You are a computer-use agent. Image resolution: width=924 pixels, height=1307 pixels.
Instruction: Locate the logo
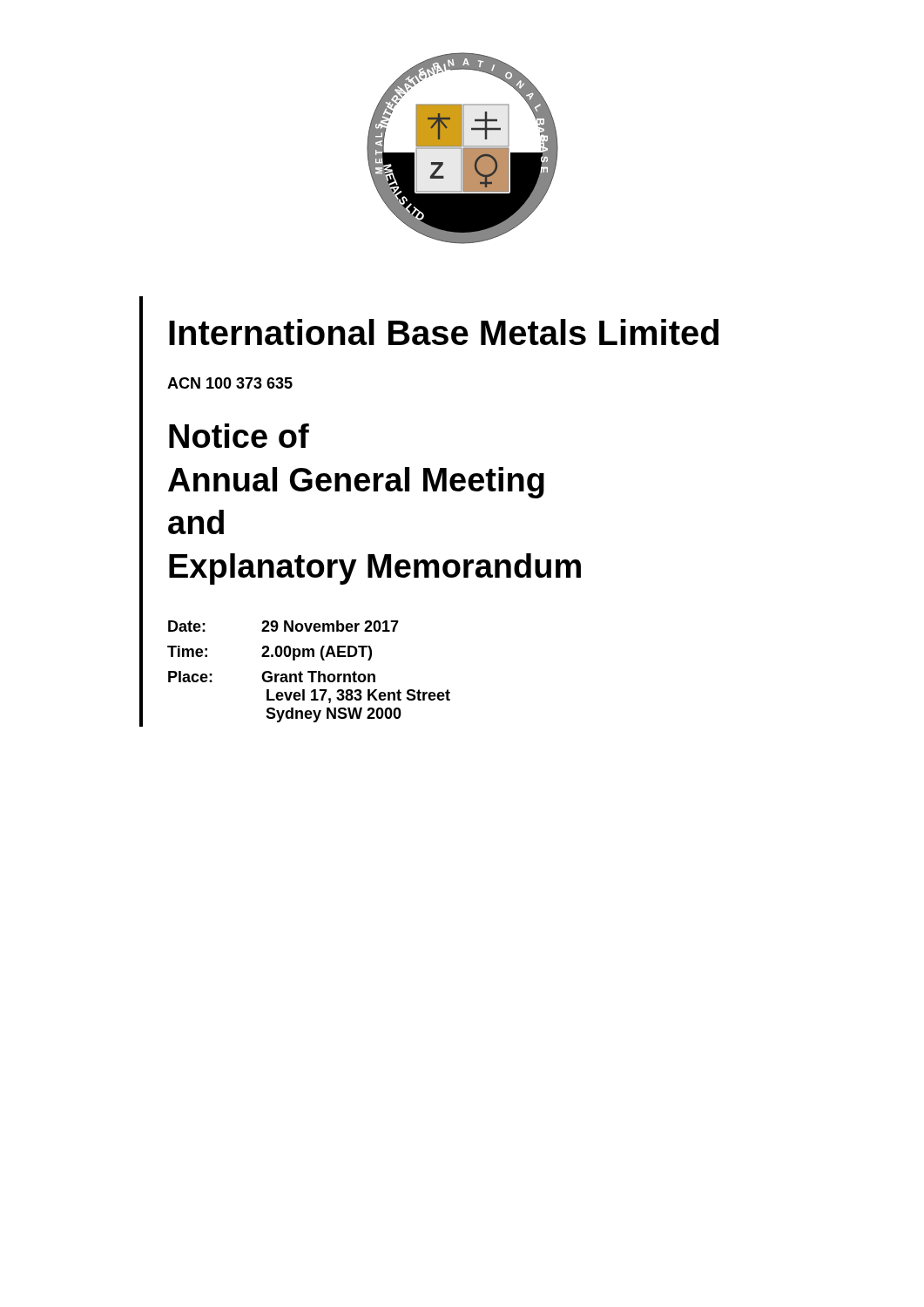pyautogui.click(x=462, y=137)
